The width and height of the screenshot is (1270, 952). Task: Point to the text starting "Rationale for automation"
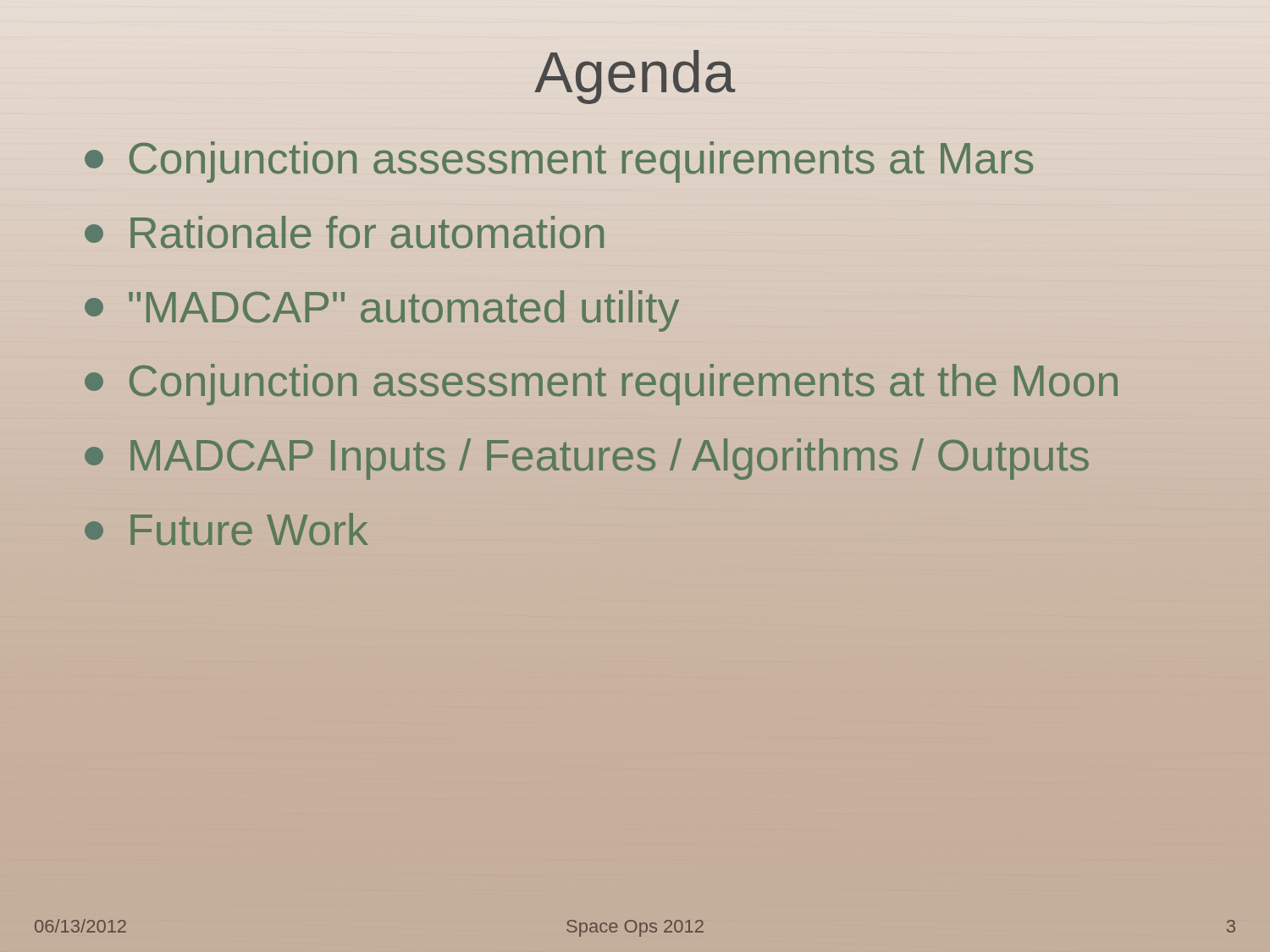tap(346, 233)
